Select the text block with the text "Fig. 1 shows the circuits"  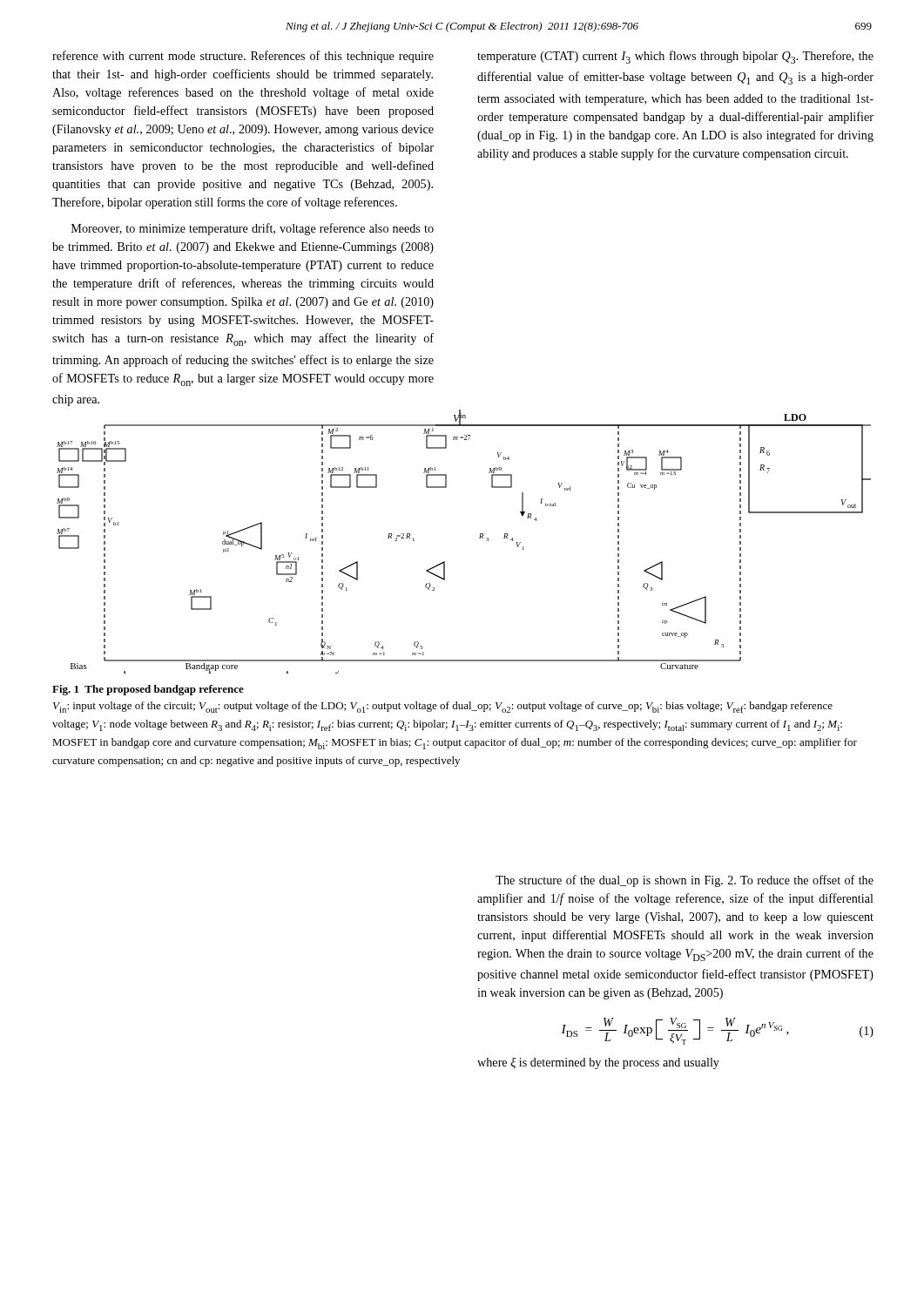coord(322,596)
